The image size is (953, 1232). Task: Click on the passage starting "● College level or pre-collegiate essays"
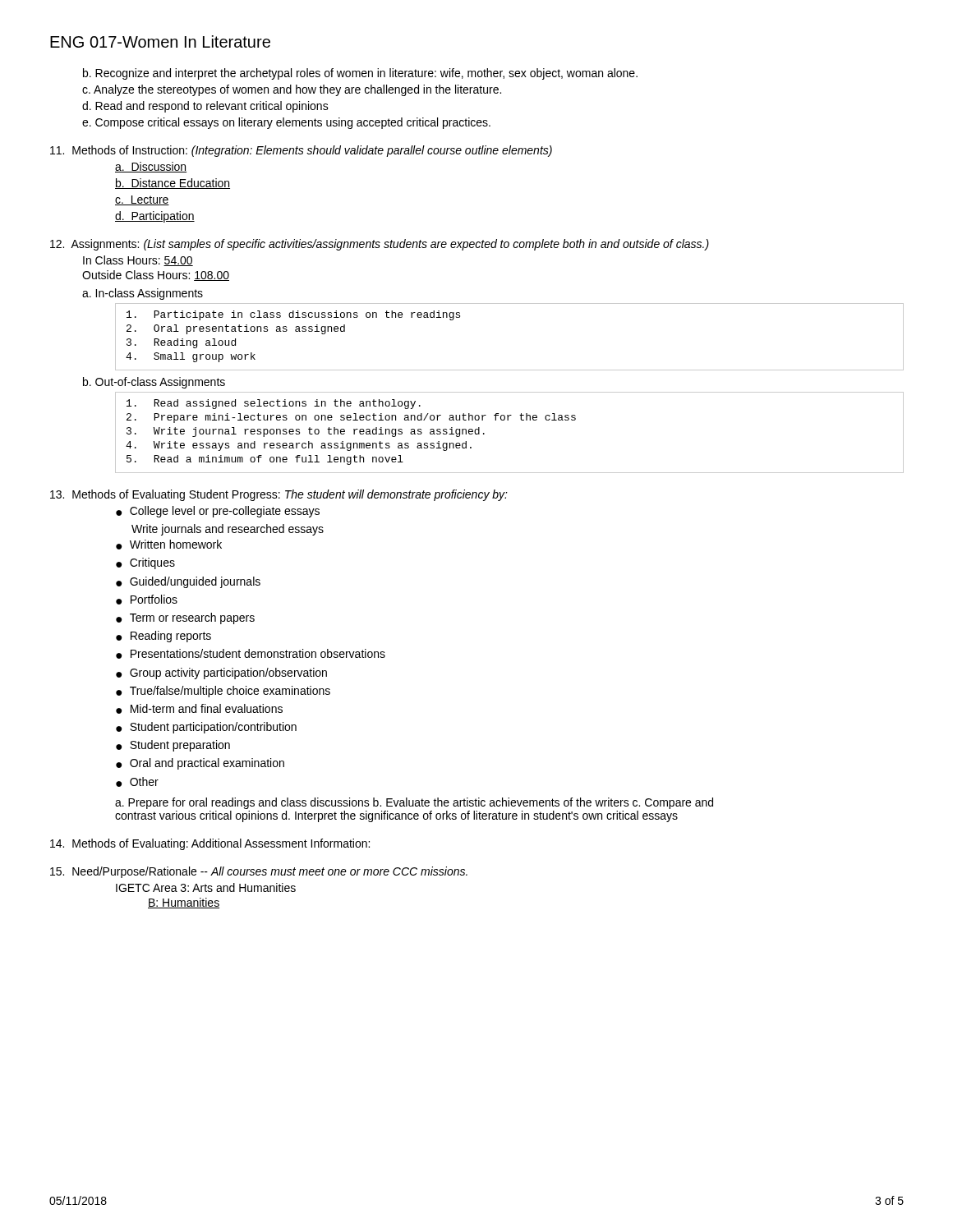click(218, 512)
